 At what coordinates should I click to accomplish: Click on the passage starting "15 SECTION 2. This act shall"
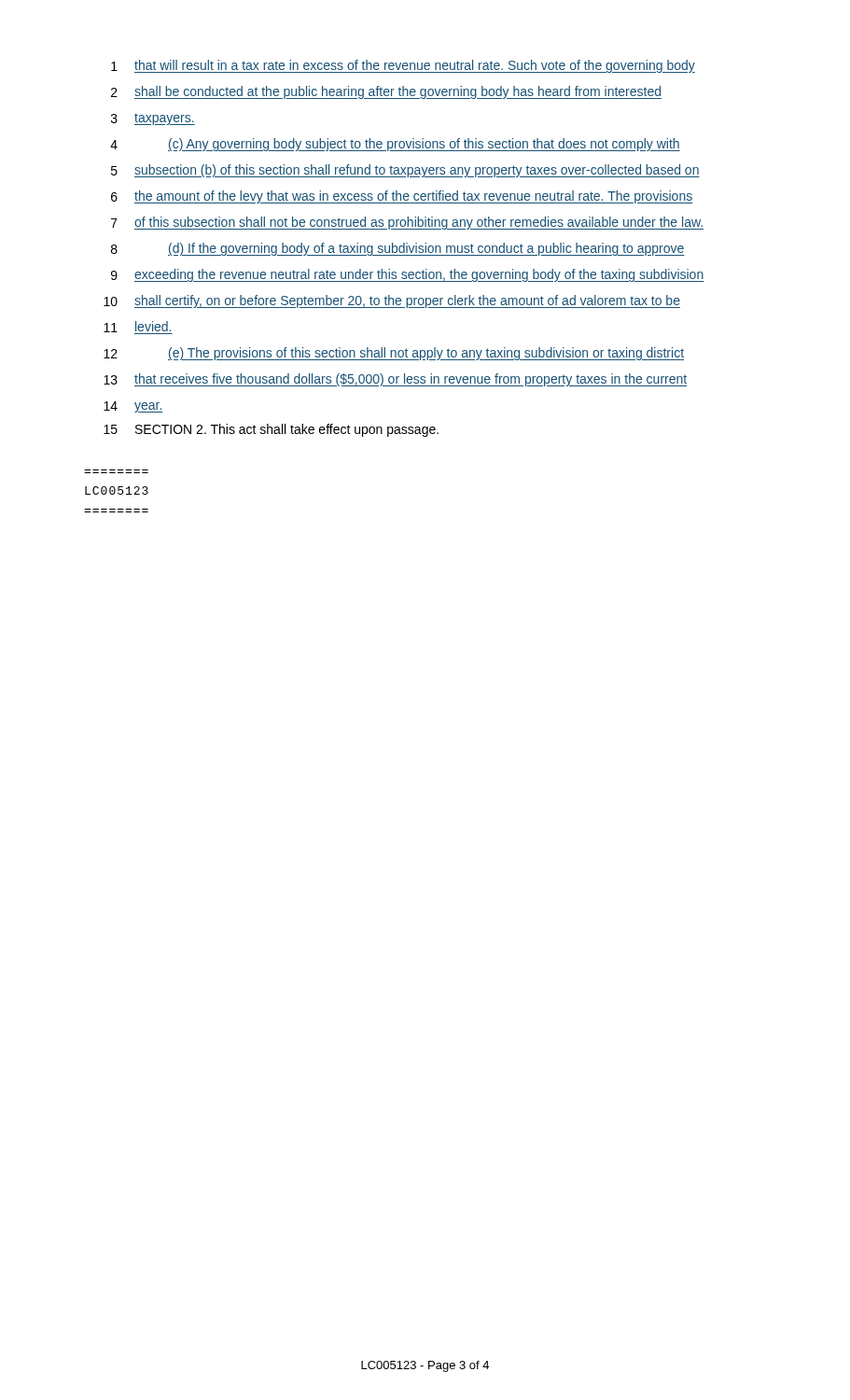(434, 429)
